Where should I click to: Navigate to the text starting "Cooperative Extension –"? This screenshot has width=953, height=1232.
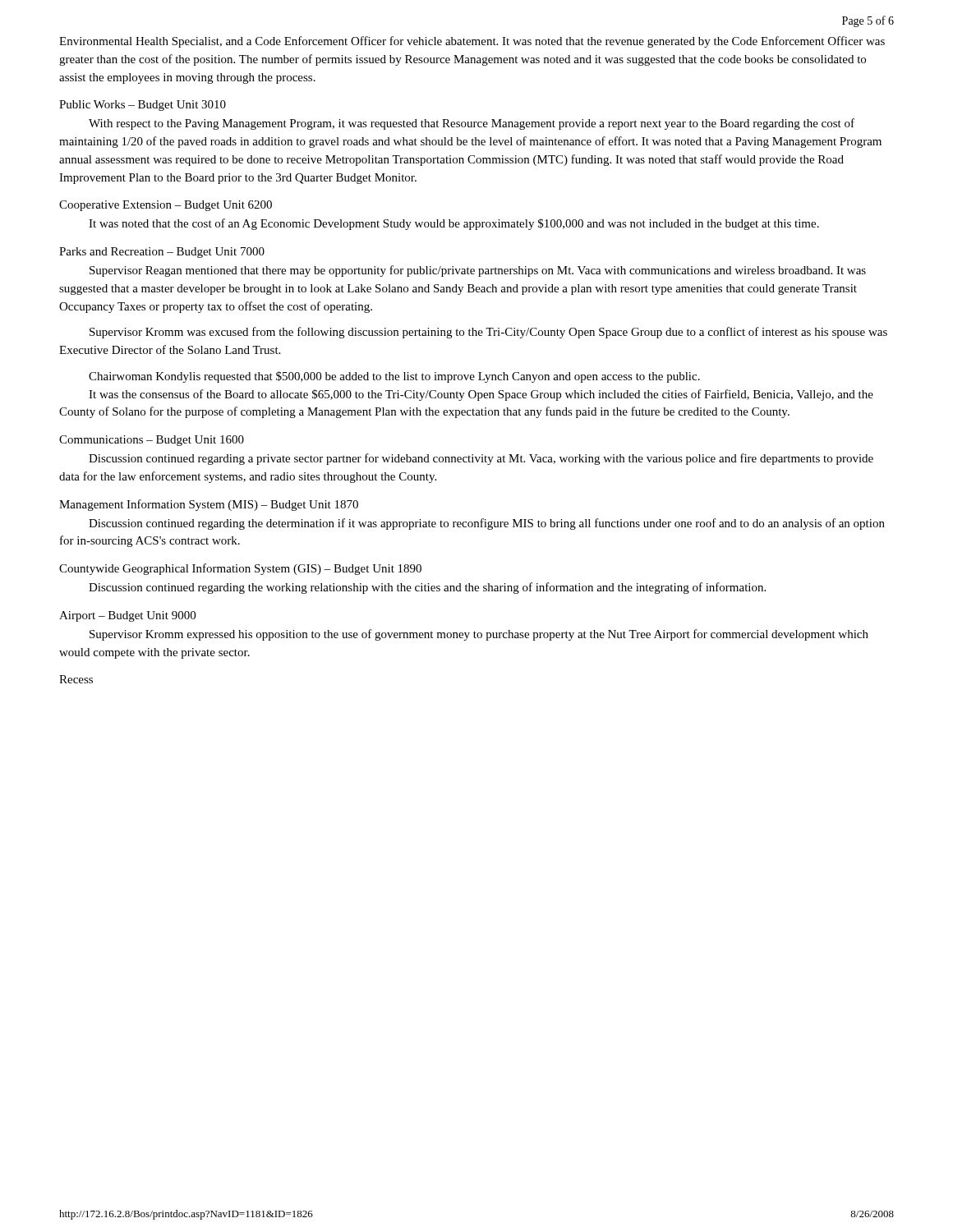166,205
